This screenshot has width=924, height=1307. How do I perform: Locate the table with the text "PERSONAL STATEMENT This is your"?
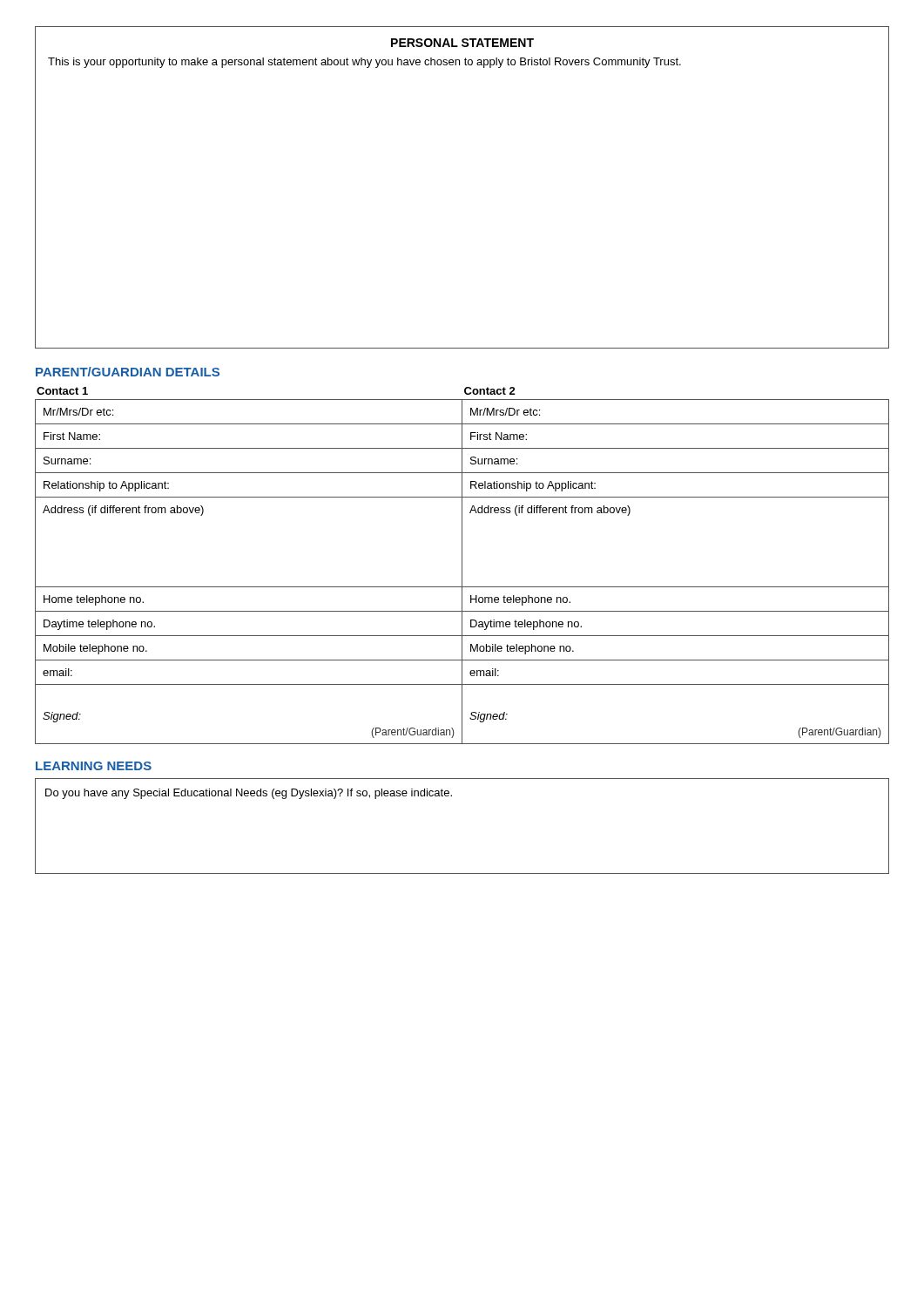point(462,187)
